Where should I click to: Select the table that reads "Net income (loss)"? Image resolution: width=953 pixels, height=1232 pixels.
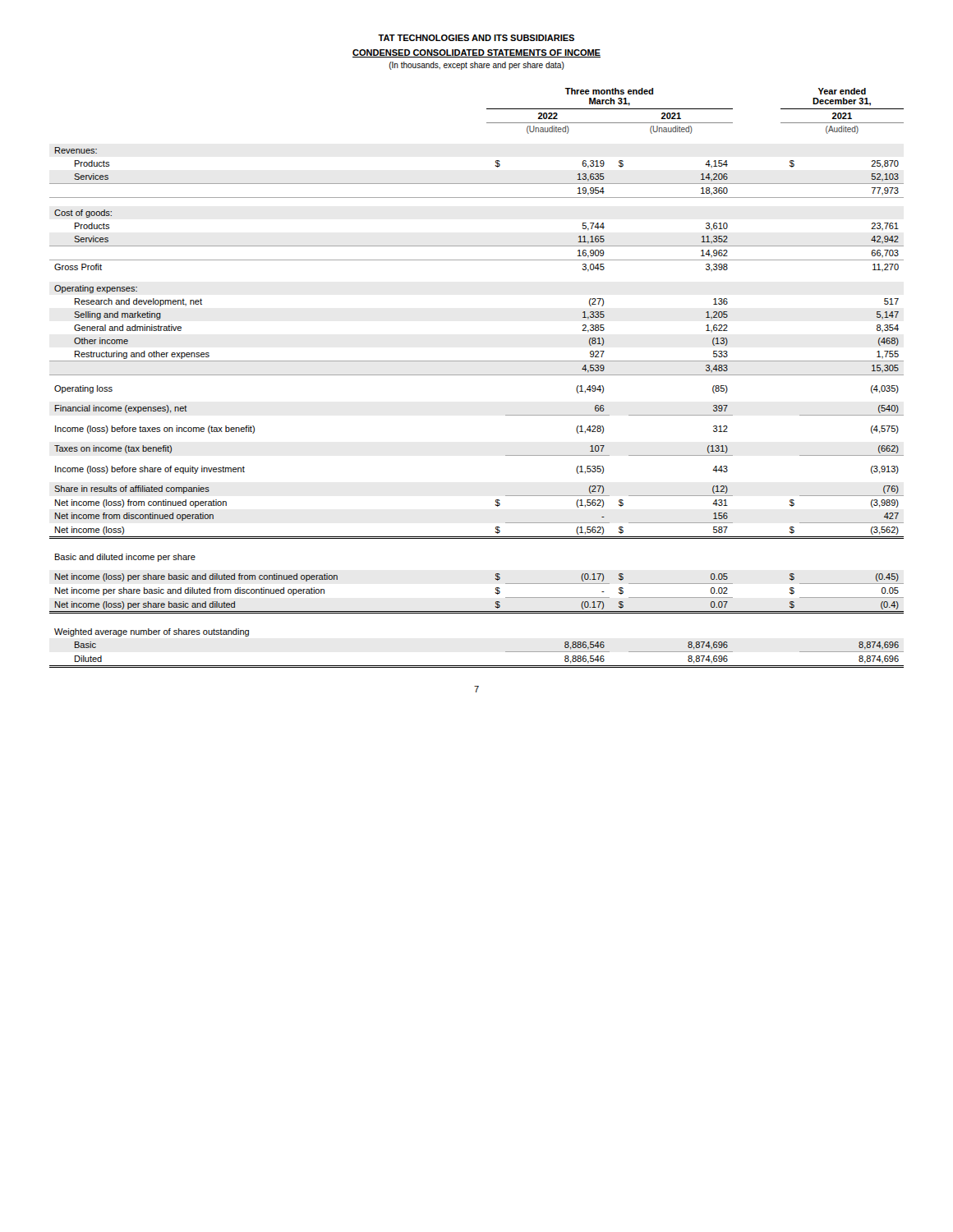[x=476, y=376]
